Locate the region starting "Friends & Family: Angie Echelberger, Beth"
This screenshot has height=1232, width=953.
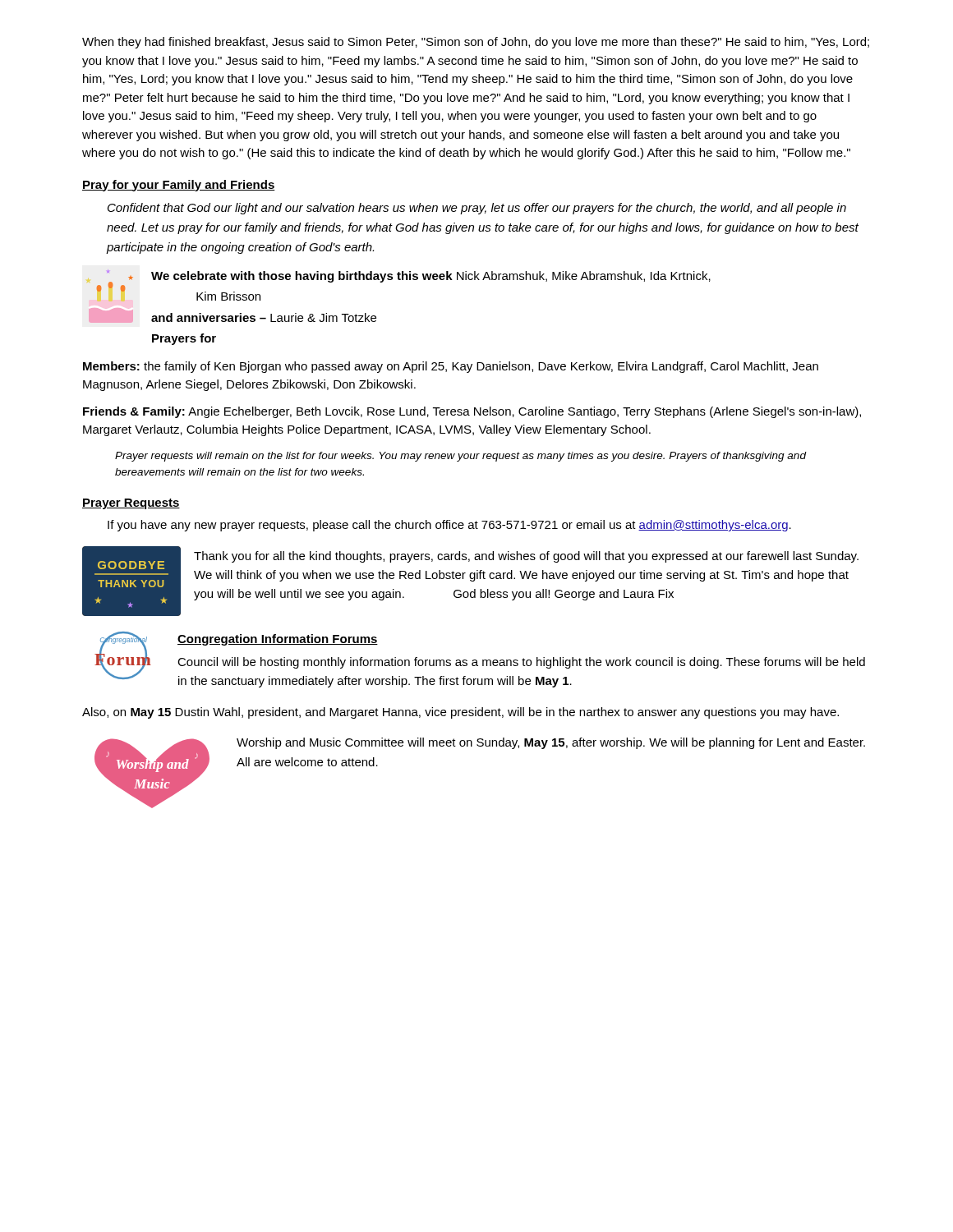(472, 420)
